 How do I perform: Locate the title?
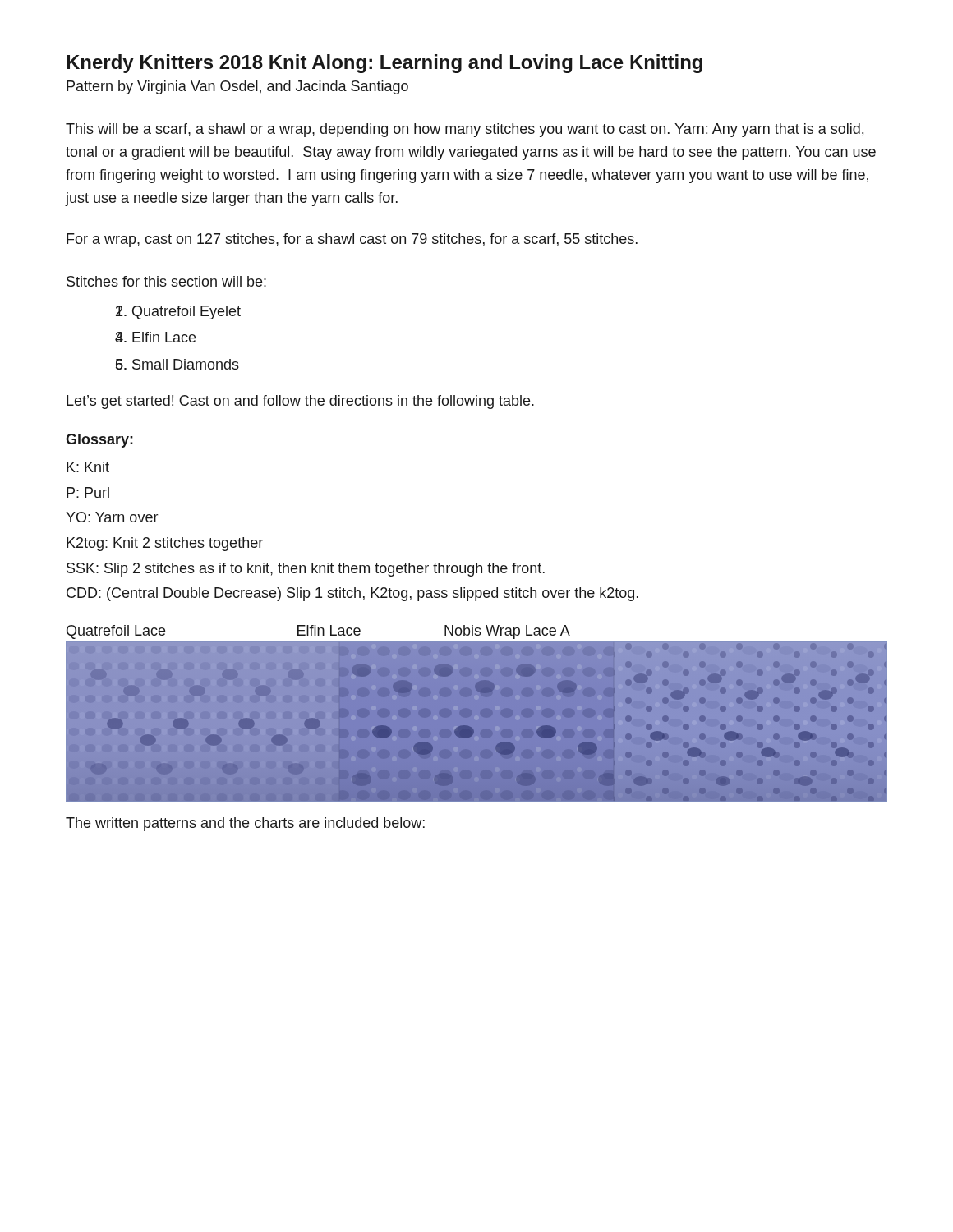coord(385,62)
